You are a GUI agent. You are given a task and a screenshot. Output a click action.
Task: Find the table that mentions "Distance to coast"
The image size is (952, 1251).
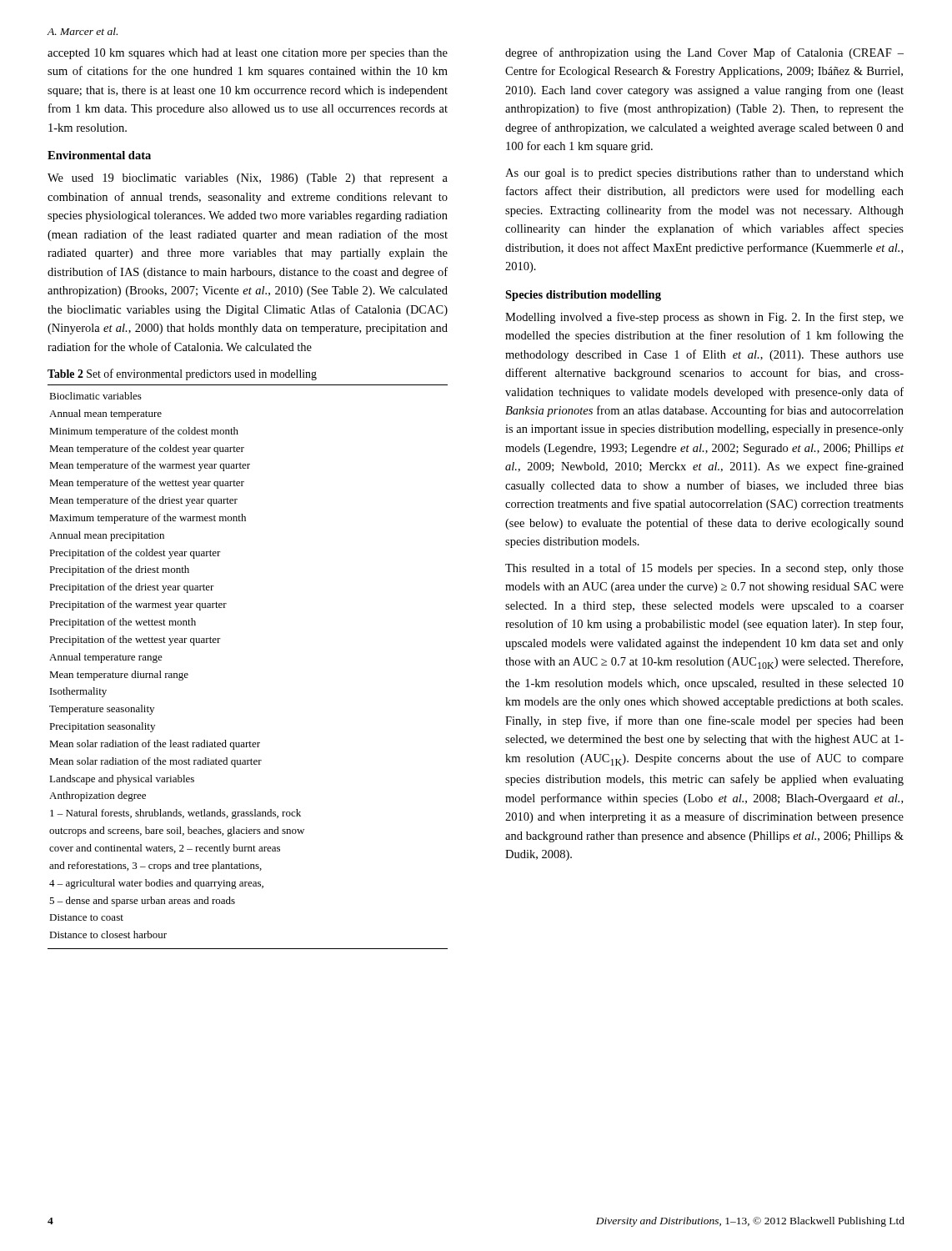[x=248, y=667]
